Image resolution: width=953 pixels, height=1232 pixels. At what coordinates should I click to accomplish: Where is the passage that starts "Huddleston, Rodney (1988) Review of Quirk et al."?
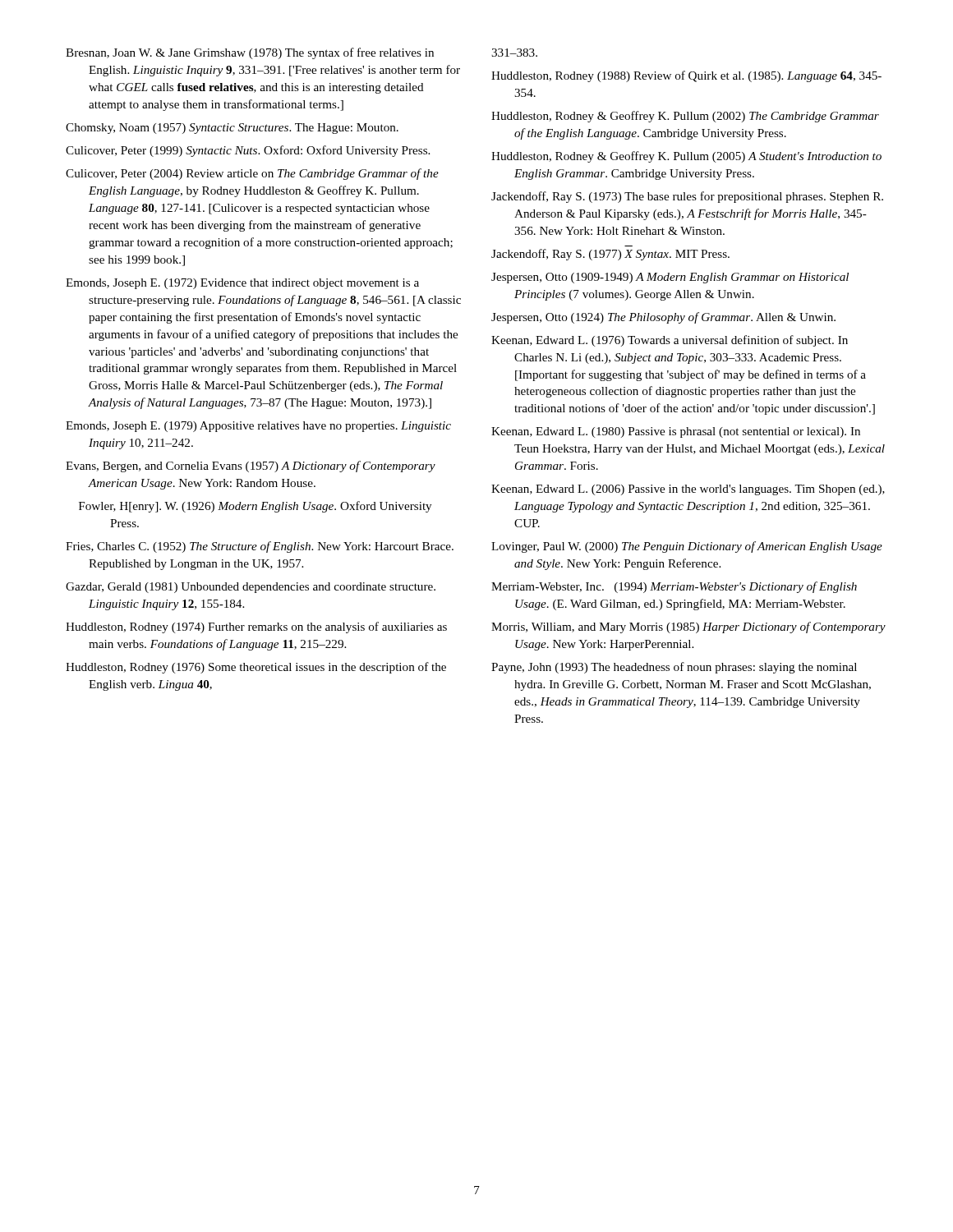(687, 84)
